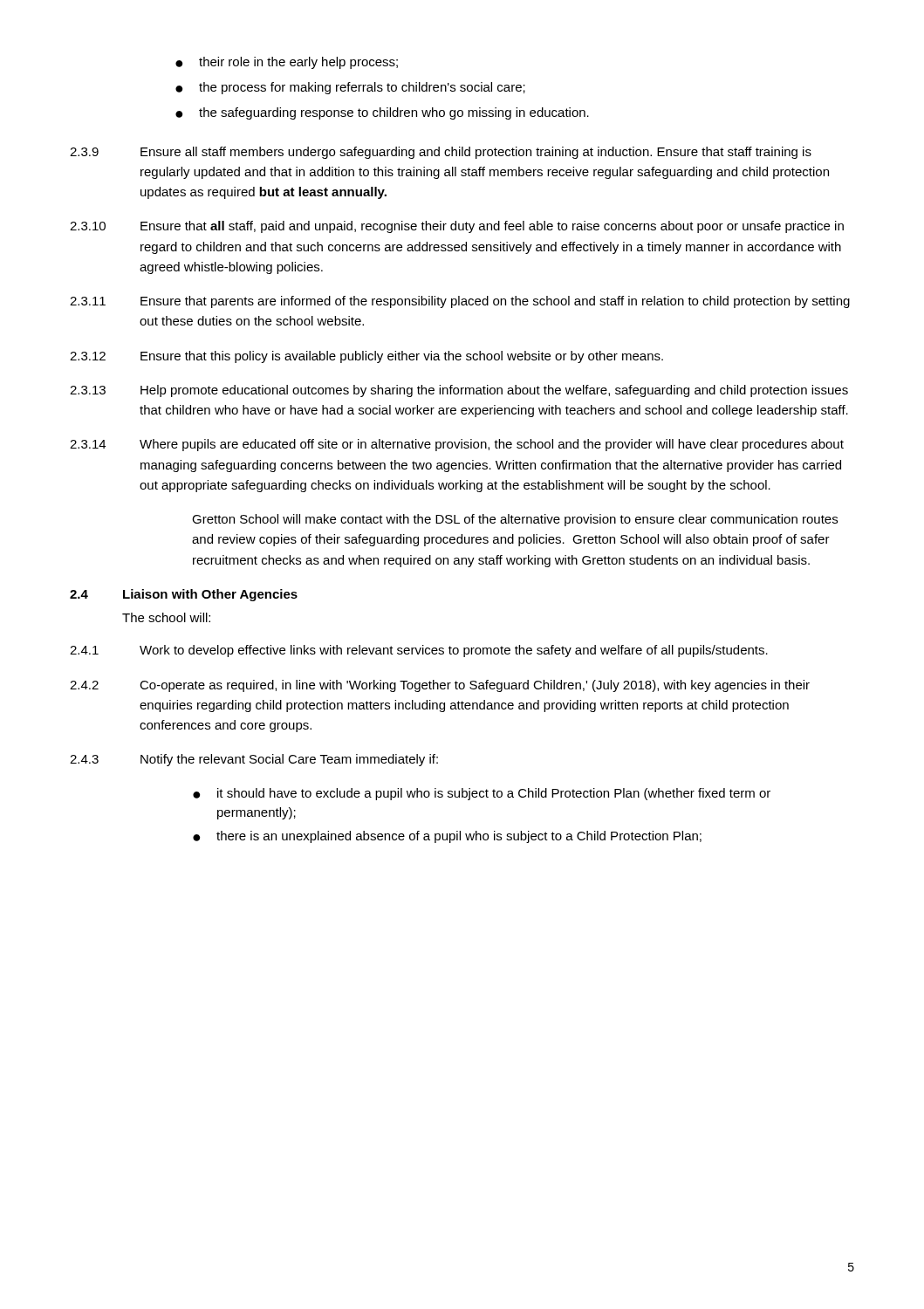Find the region starting "3.13 Help promote educational outcomes by"
Viewport: 924px width, 1309px height.
coord(462,400)
